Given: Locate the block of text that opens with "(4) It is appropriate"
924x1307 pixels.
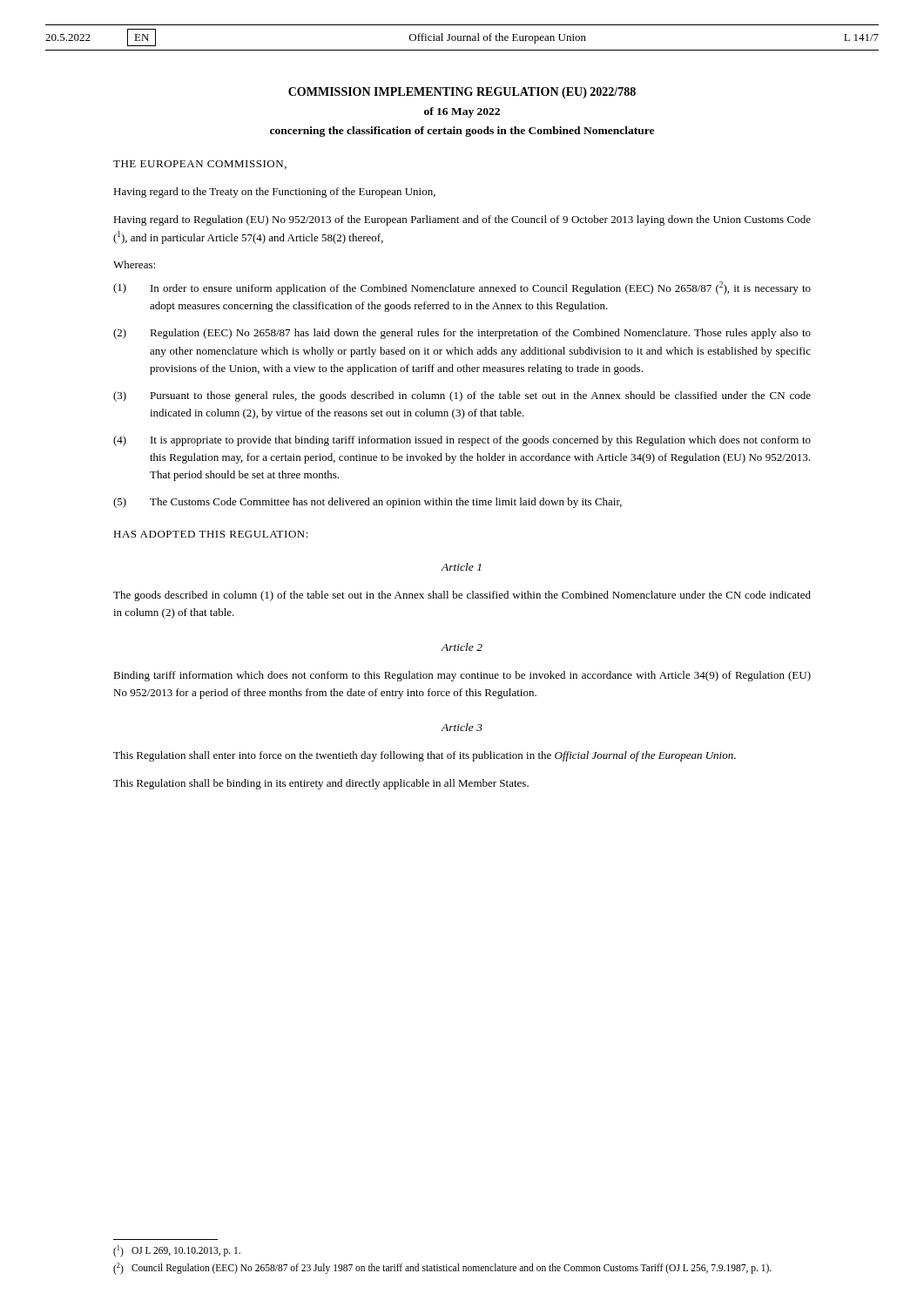Looking at the screenshot, I should (x=462, y=458).
